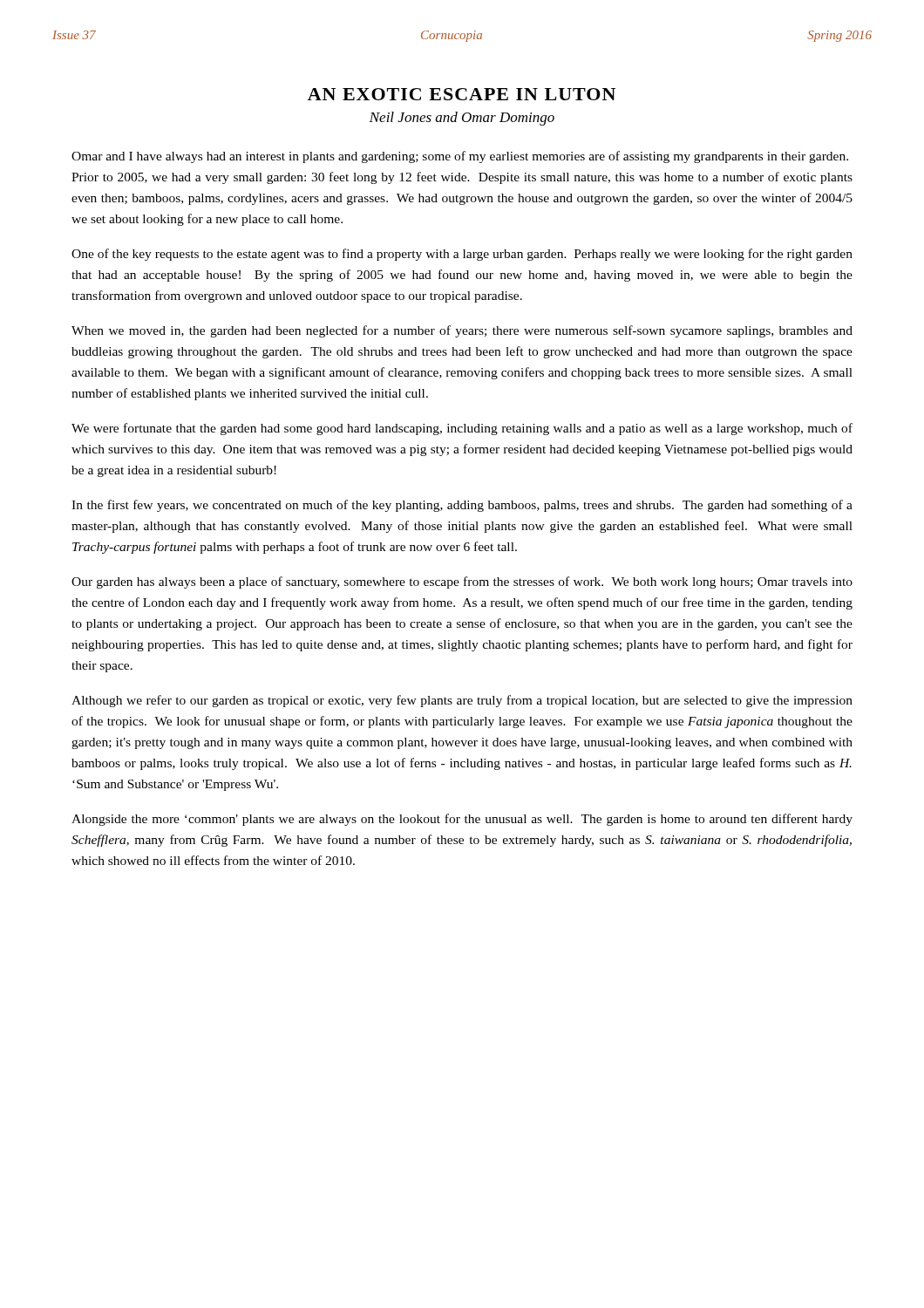Point to the passage starting "Although we refer to our"

462,742
